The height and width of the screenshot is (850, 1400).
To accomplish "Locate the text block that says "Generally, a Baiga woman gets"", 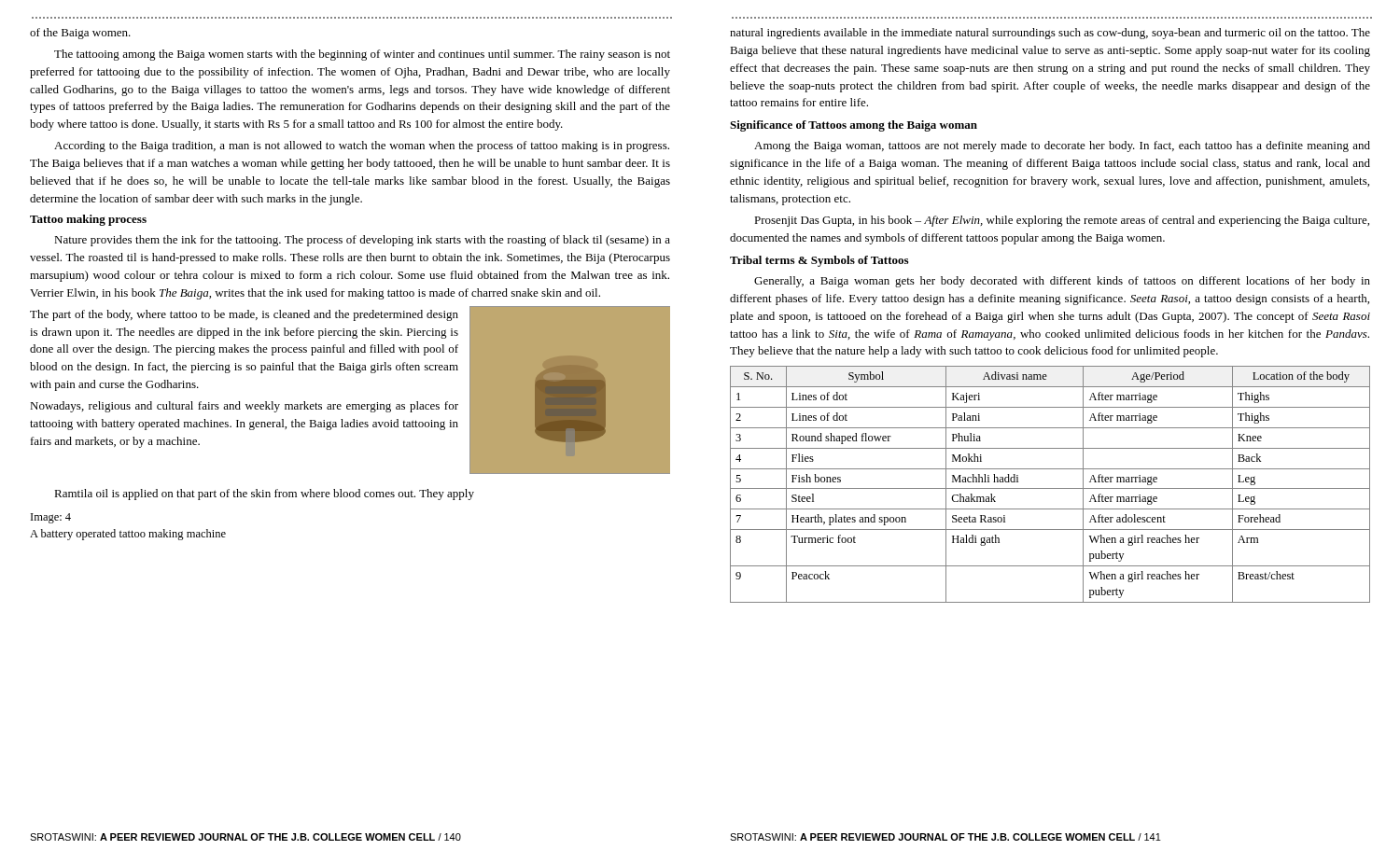I will tap(1050, 316).
